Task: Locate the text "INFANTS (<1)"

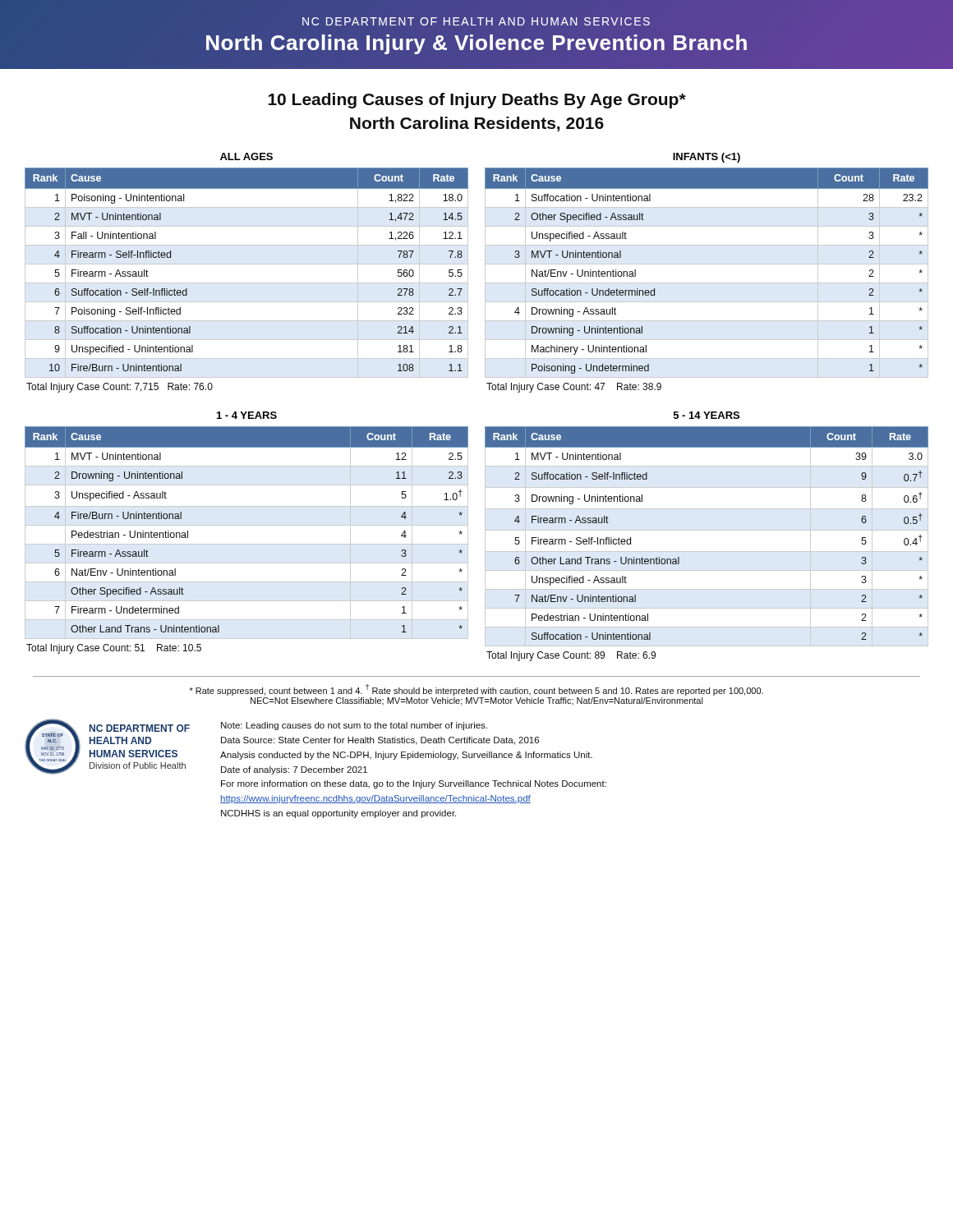Action: [x=707, y=156]
